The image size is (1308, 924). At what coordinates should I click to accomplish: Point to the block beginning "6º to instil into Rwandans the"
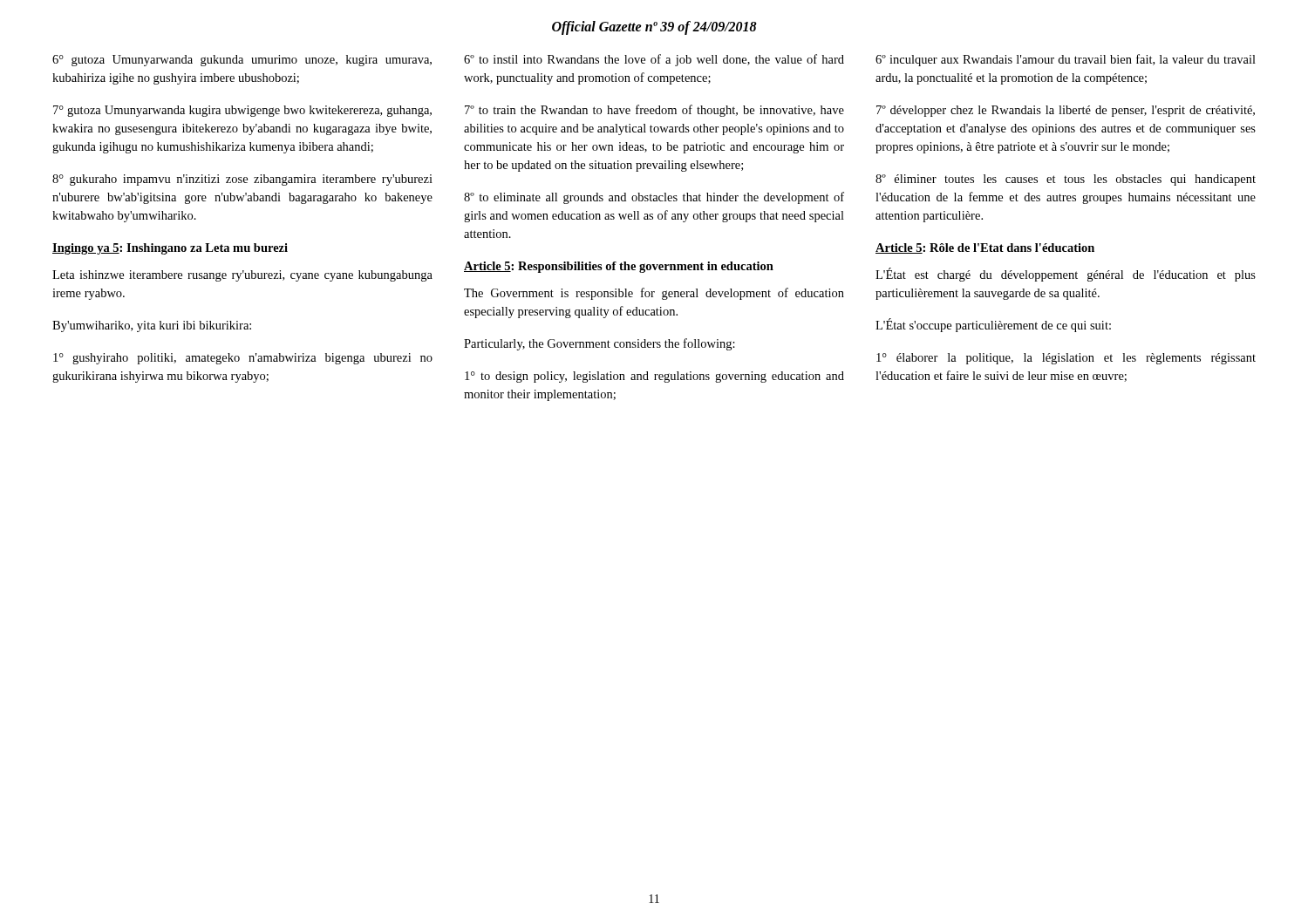654,68
